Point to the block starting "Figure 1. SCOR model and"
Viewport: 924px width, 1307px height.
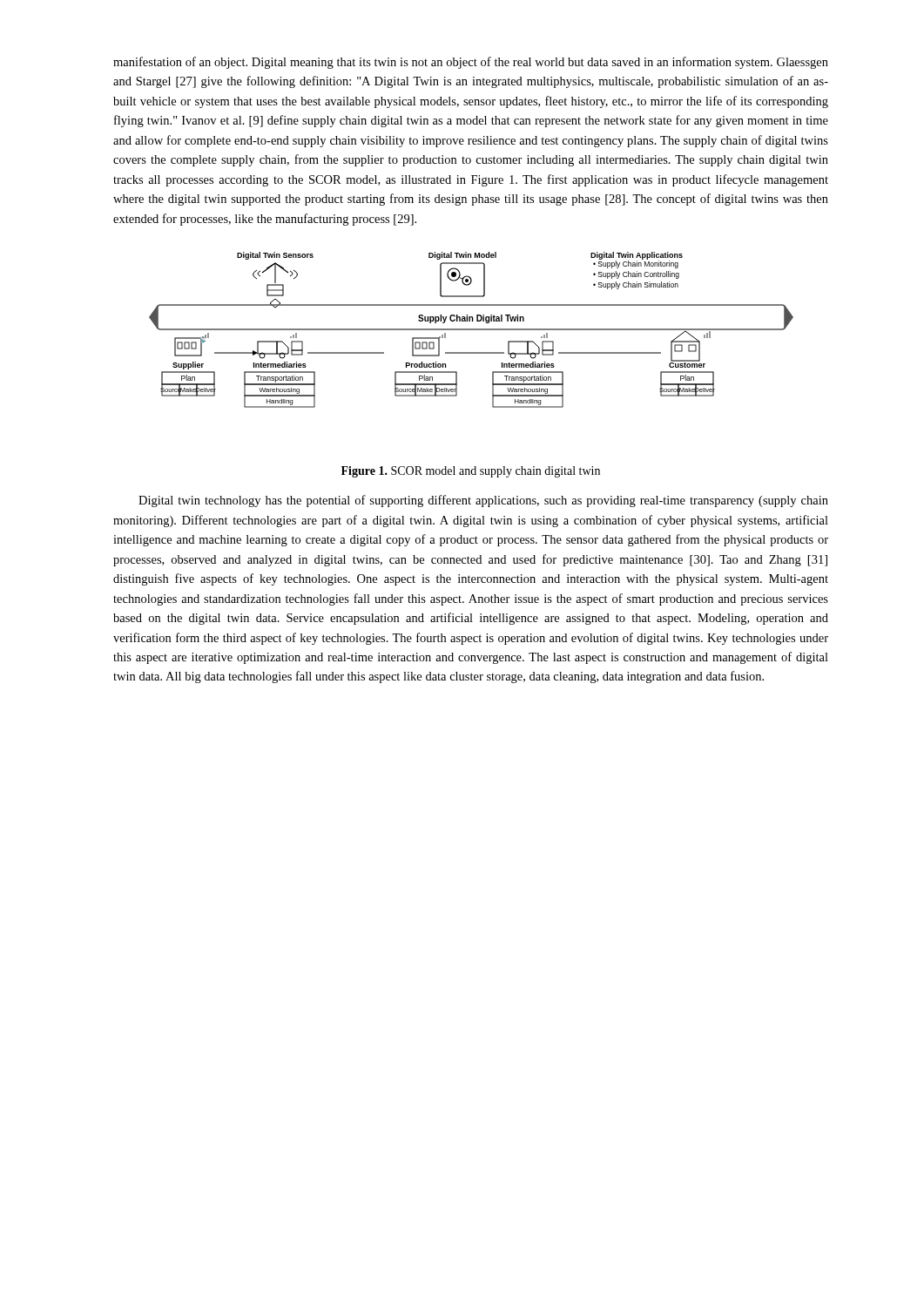(x=471, y=471)
